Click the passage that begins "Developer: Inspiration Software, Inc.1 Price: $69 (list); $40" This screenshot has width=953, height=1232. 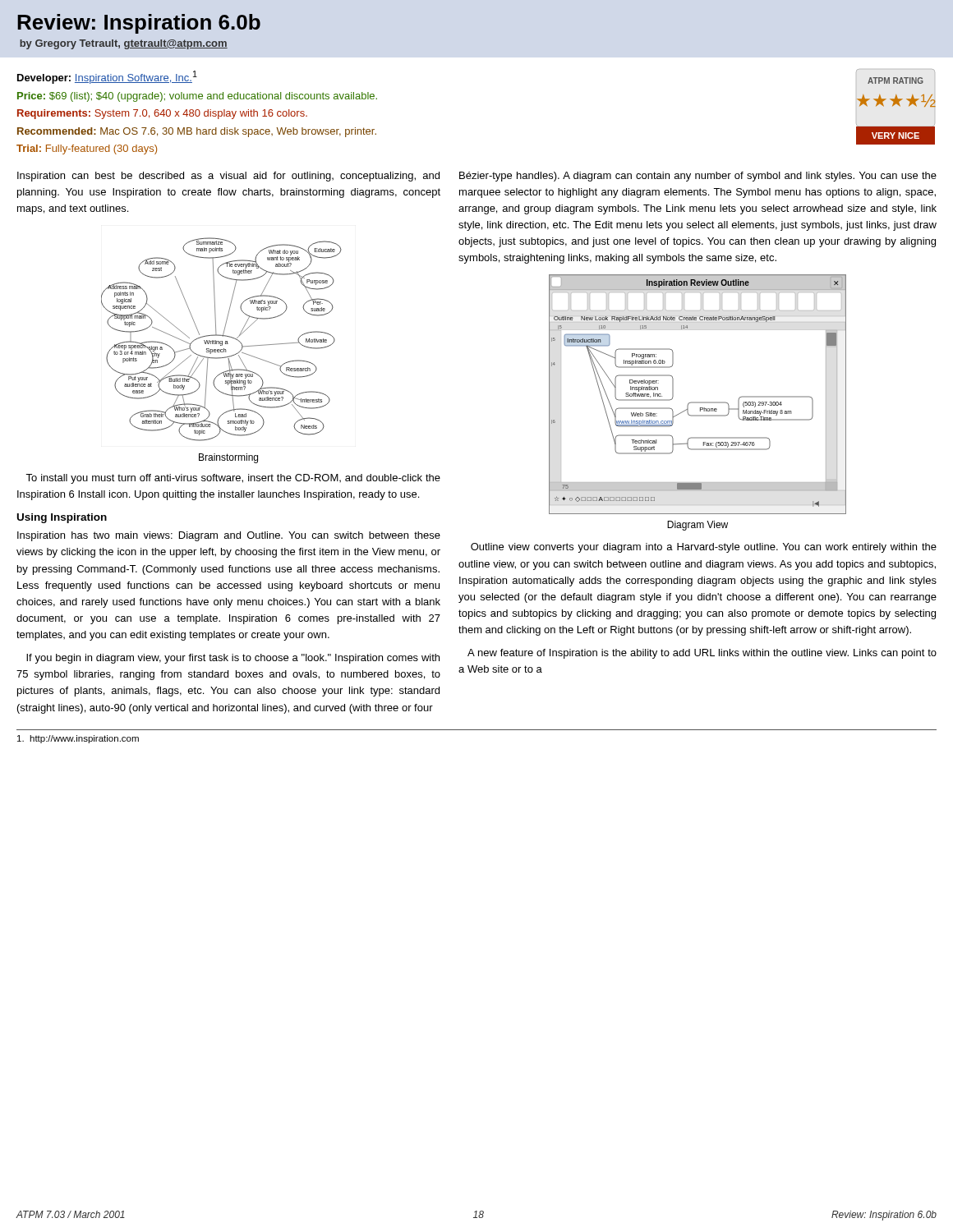pyautogui.click(x=129, y=77)
